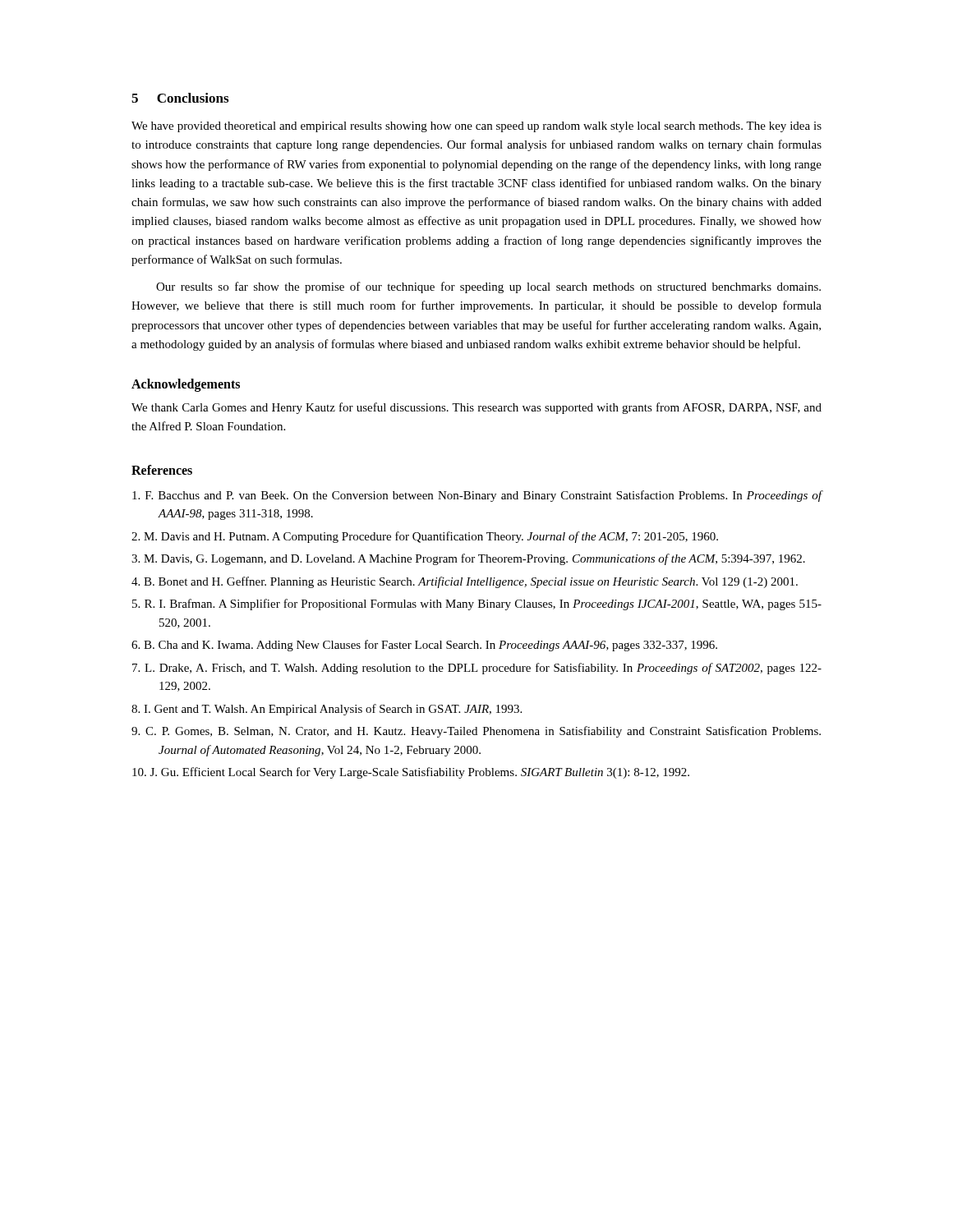Select the list item that says "8. I. Gent and T. Walsh. An"
This screenshot has width=953, height=1232.
tap(327, 708)
